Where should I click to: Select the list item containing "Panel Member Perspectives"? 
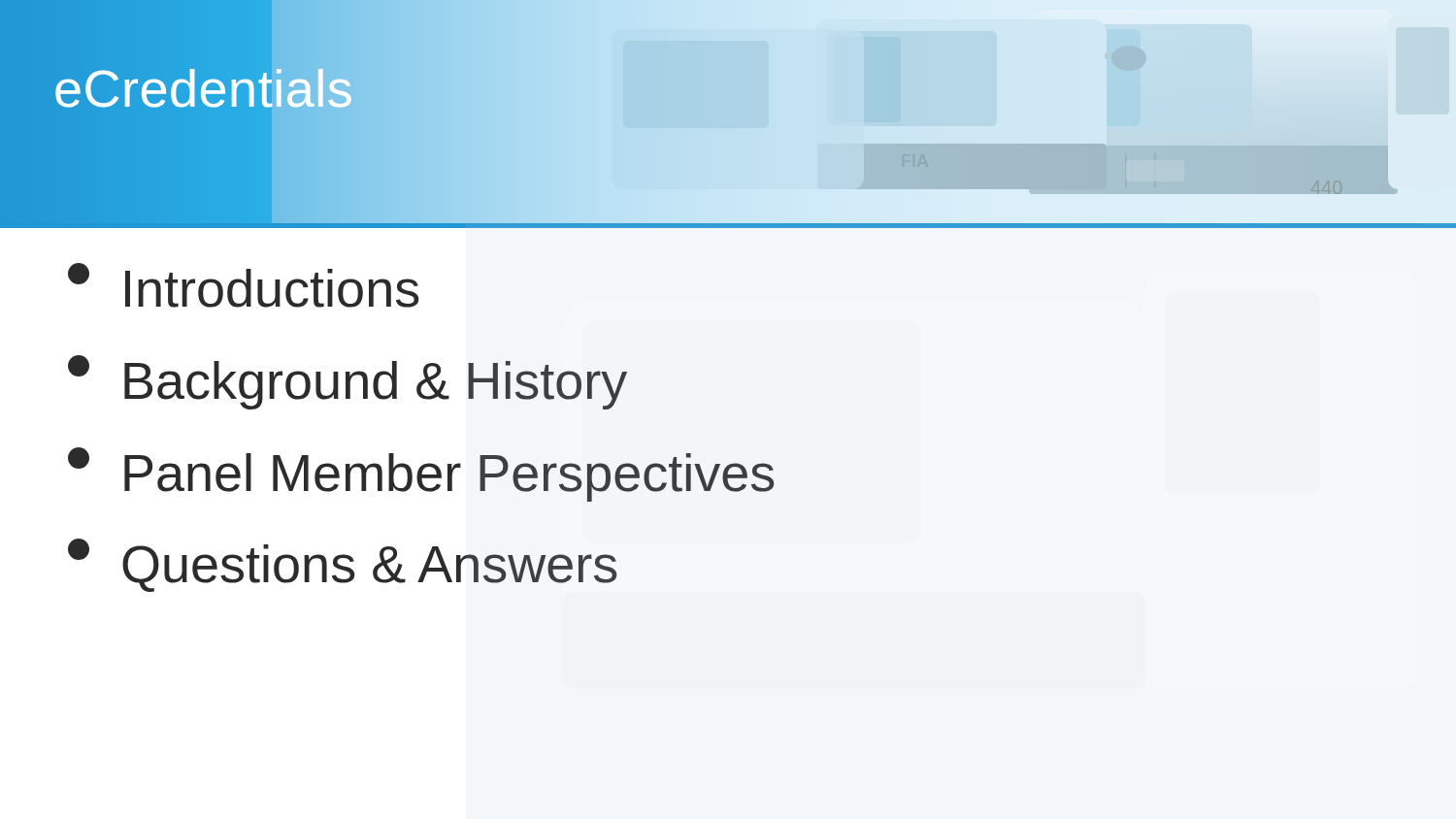tap(422, 473)
